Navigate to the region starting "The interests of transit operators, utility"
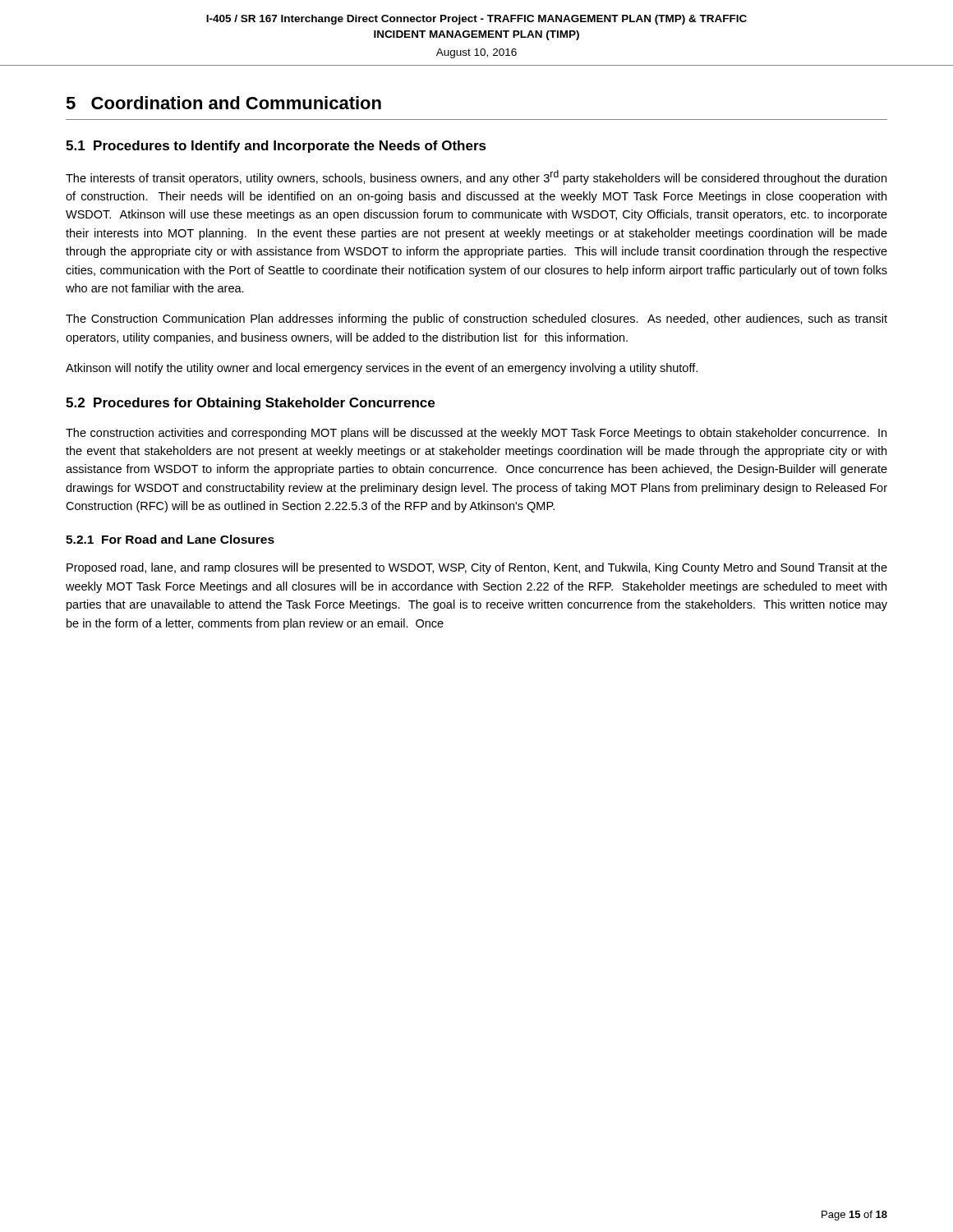Screen dimensions: 1232x953 click(x=476, y=232)
